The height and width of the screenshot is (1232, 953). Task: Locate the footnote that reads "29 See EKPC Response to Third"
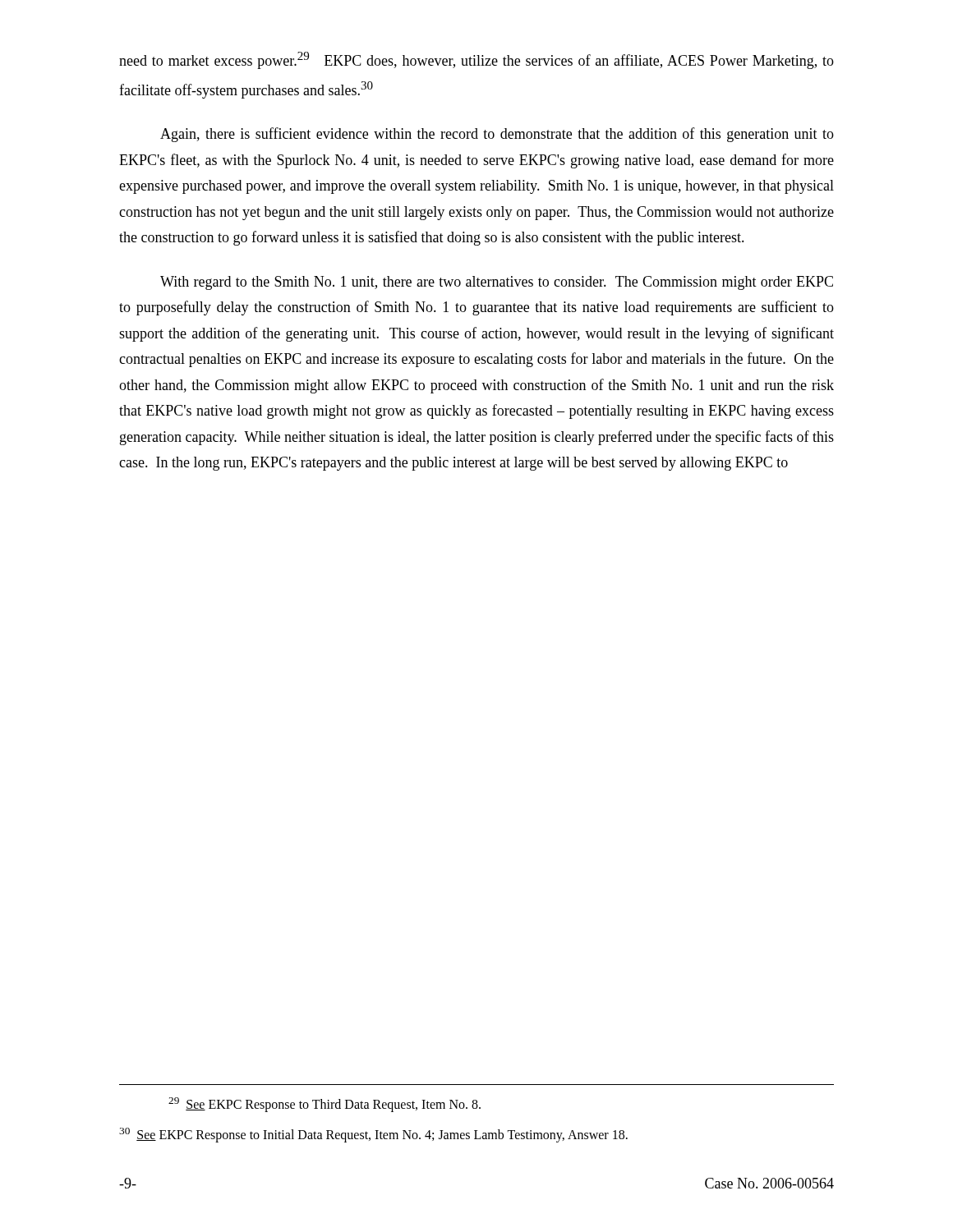325,1103
